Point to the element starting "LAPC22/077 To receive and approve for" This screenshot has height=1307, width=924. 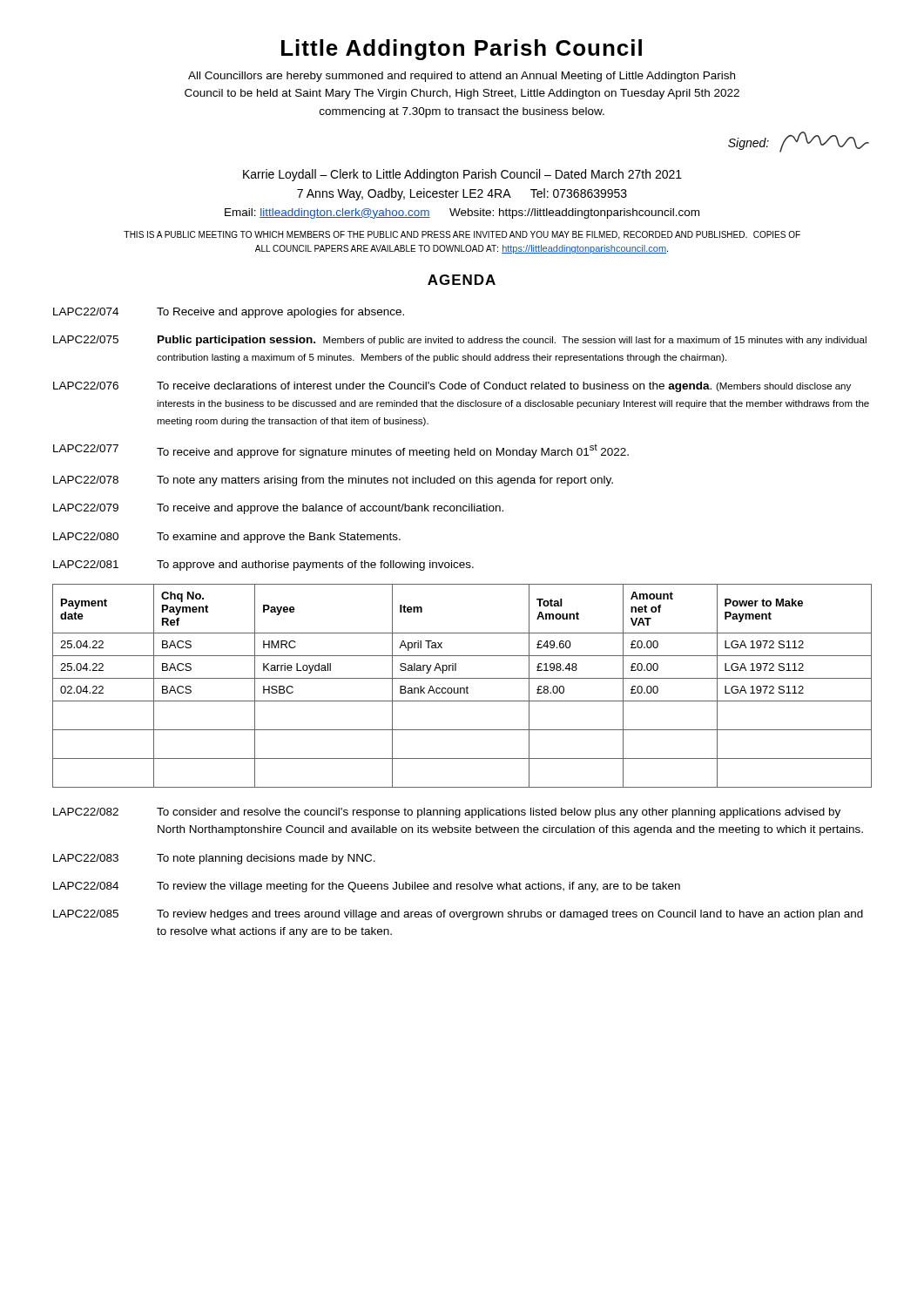click(x=462, y=451)
